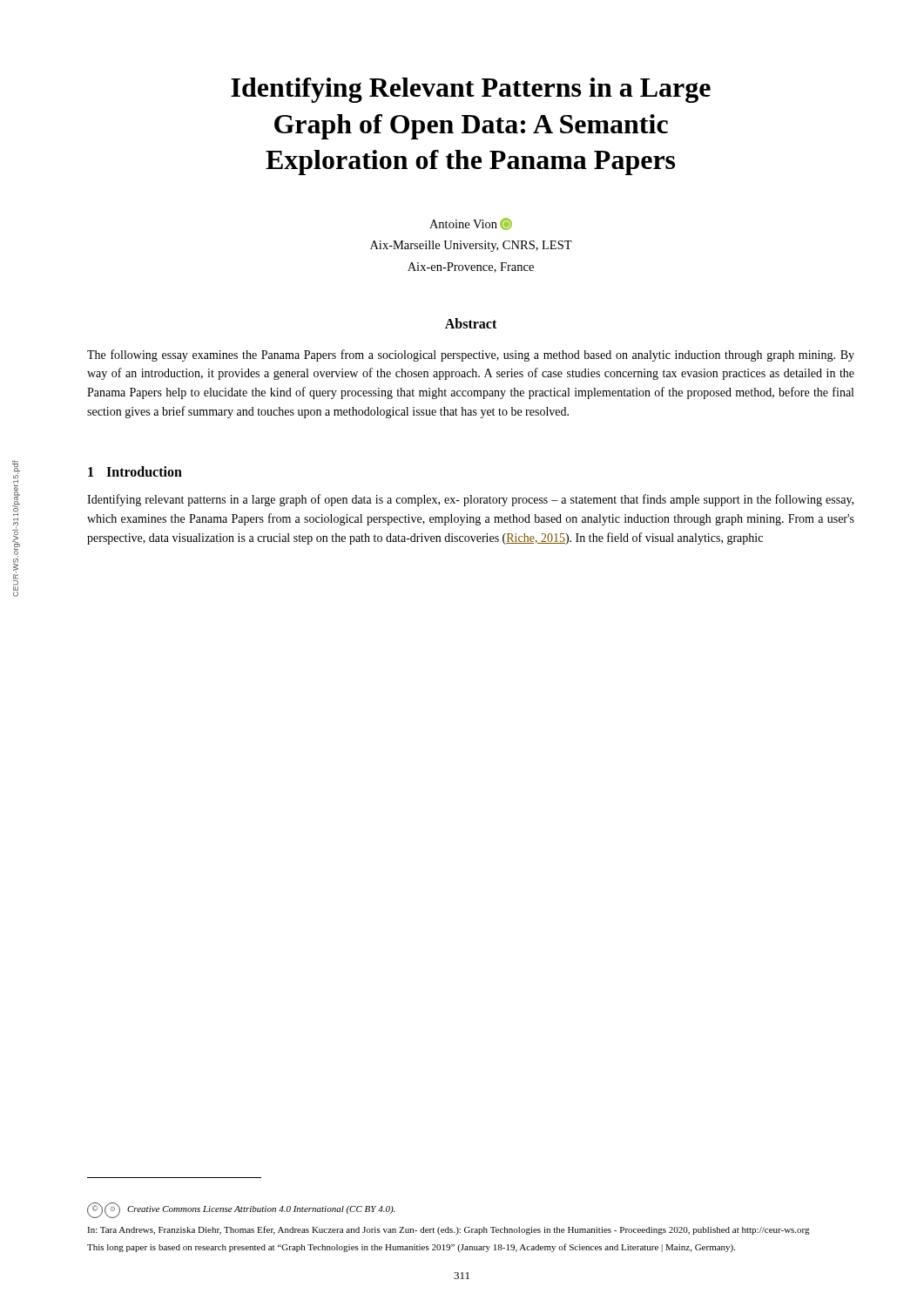The height and width of the screenshot is (1307, 924).
Task: Point to the region starting "Identifying relevant patterns in a large graph"
Action: [x=471, y=519]
